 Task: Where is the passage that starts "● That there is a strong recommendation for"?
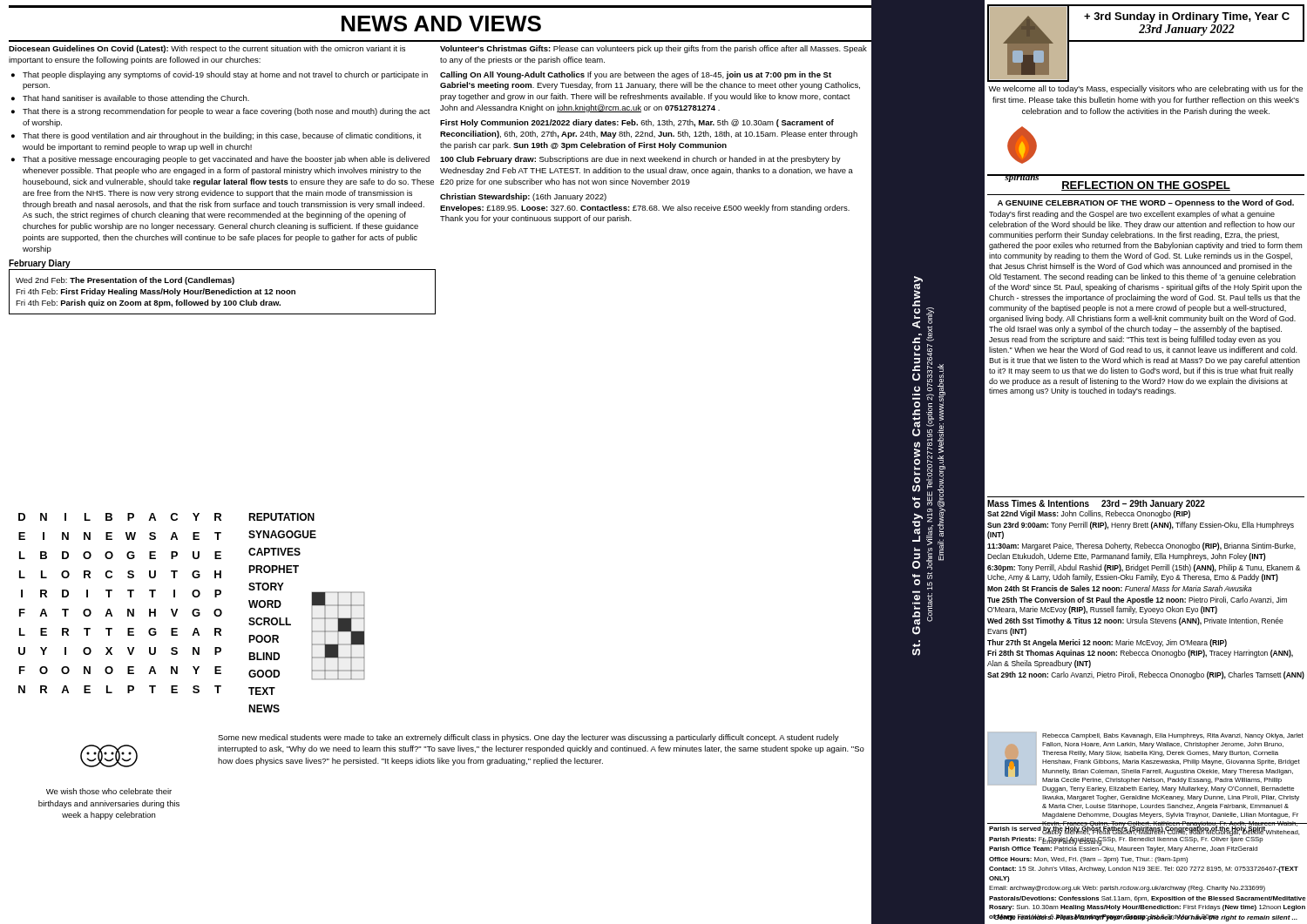pyautogui.click(x=220, y=117)
